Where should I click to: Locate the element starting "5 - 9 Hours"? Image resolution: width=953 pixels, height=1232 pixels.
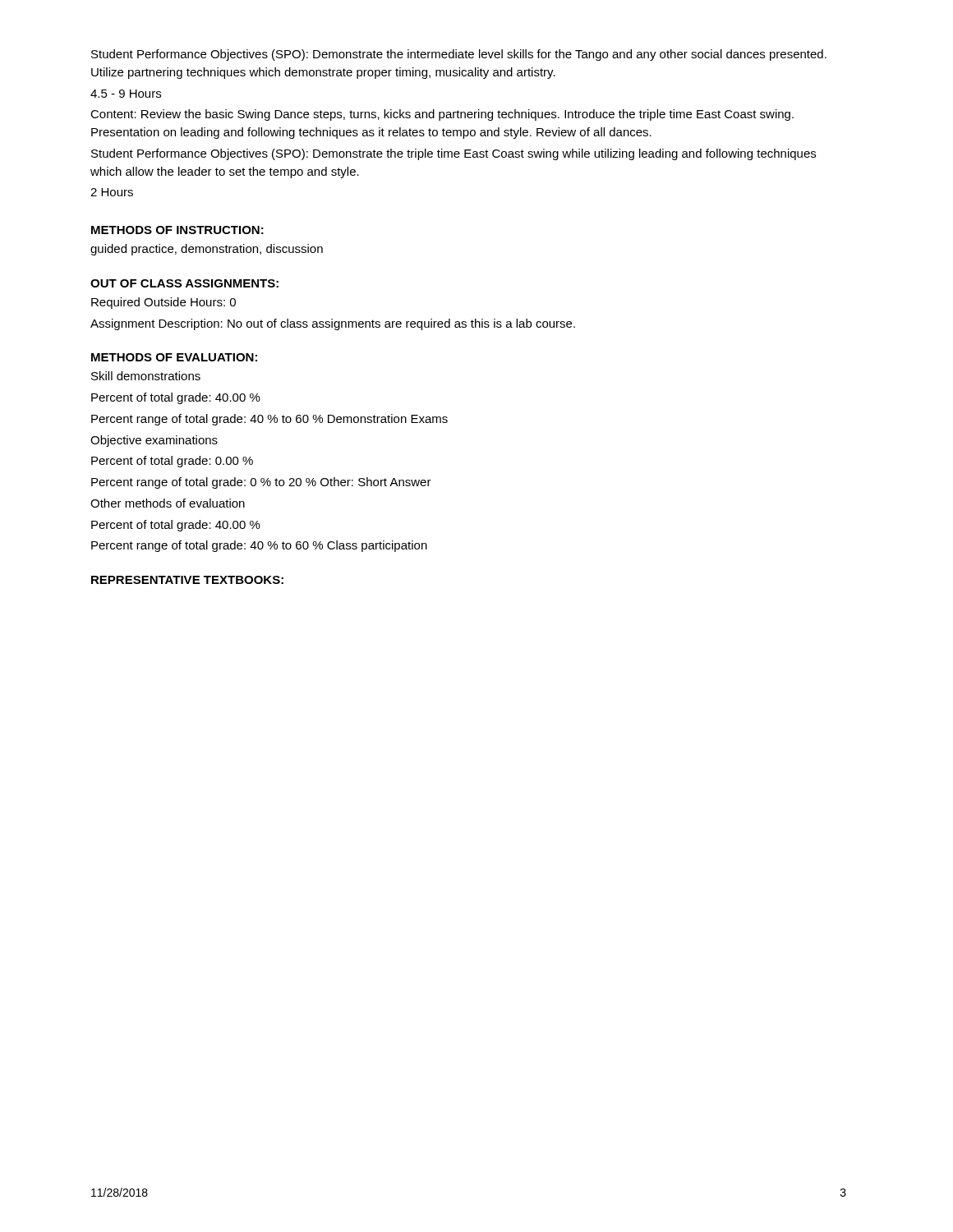126,93
